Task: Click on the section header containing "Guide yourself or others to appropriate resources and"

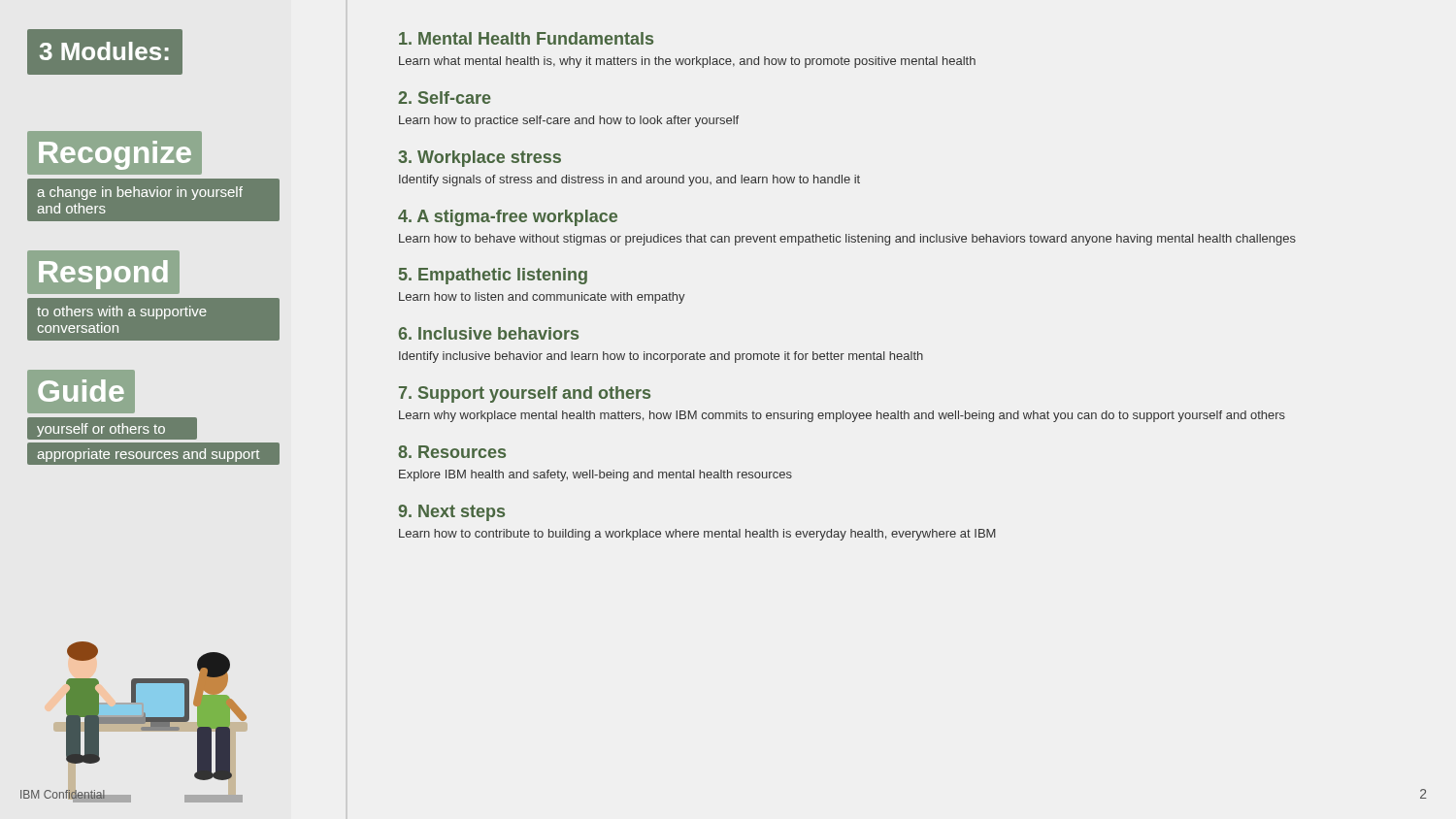Action: [x=146, y=417]
